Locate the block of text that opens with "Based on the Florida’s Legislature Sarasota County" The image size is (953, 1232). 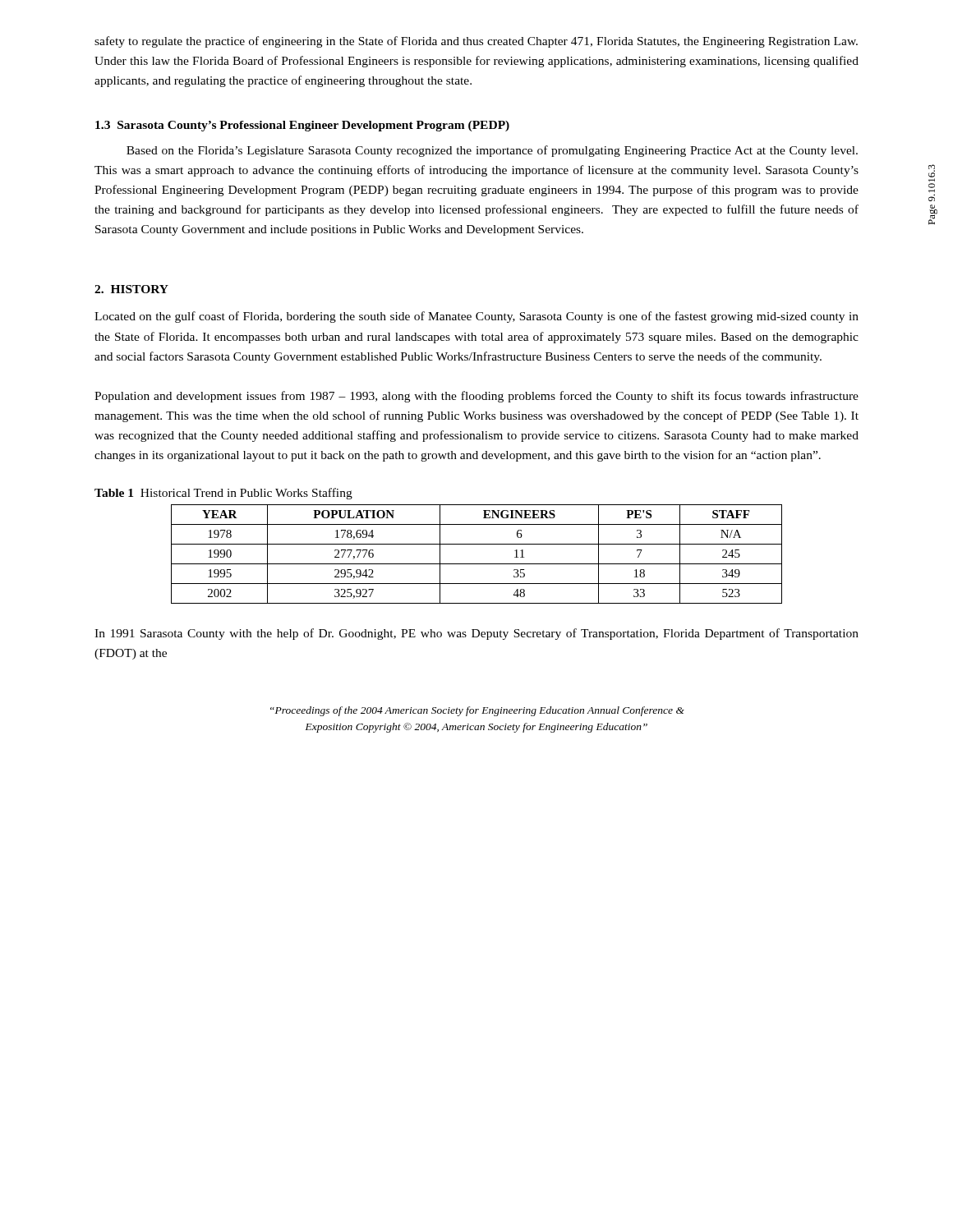(x=476, y=190)
